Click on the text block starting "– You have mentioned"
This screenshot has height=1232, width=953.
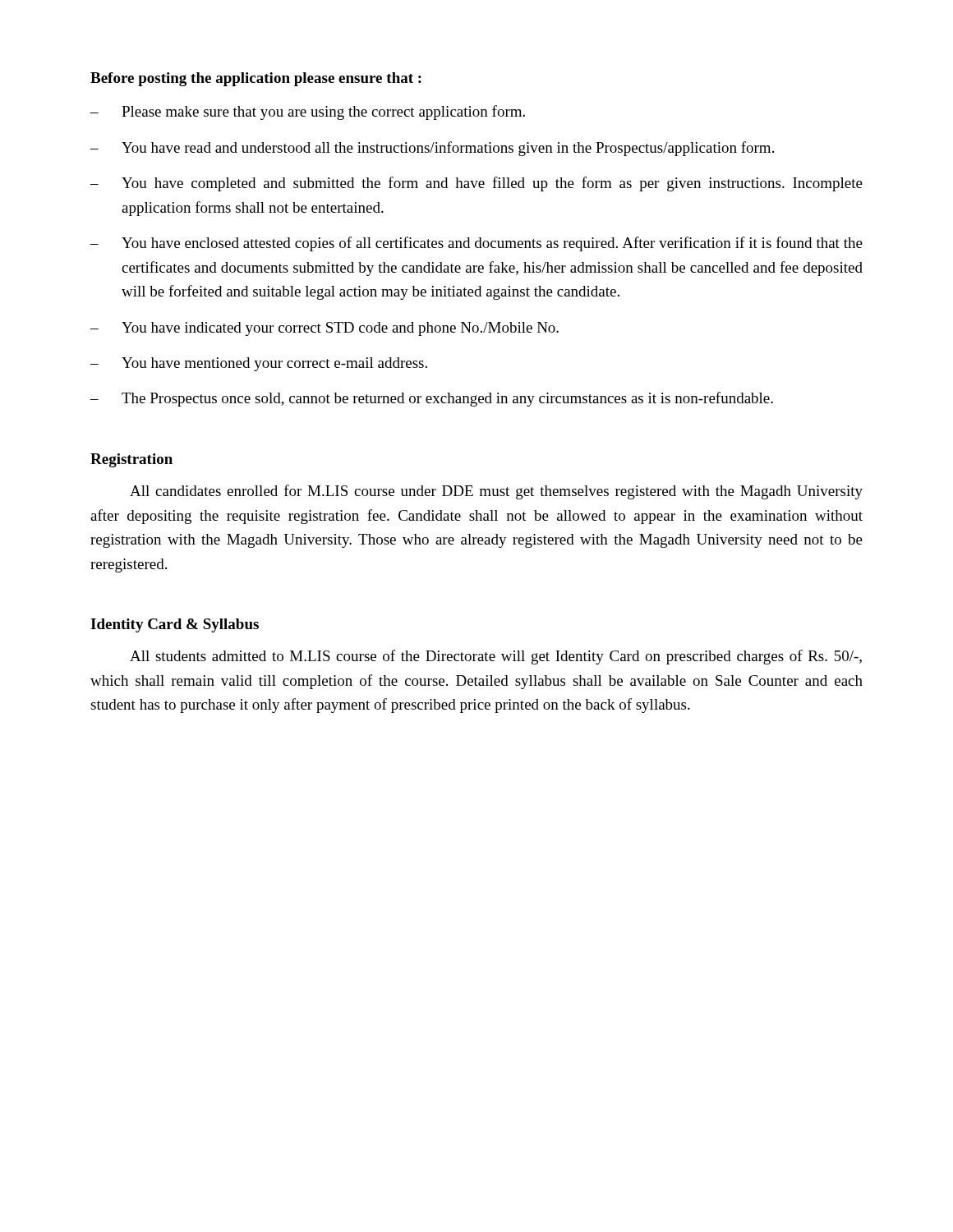pyautogui.click(x=259, y=364)
